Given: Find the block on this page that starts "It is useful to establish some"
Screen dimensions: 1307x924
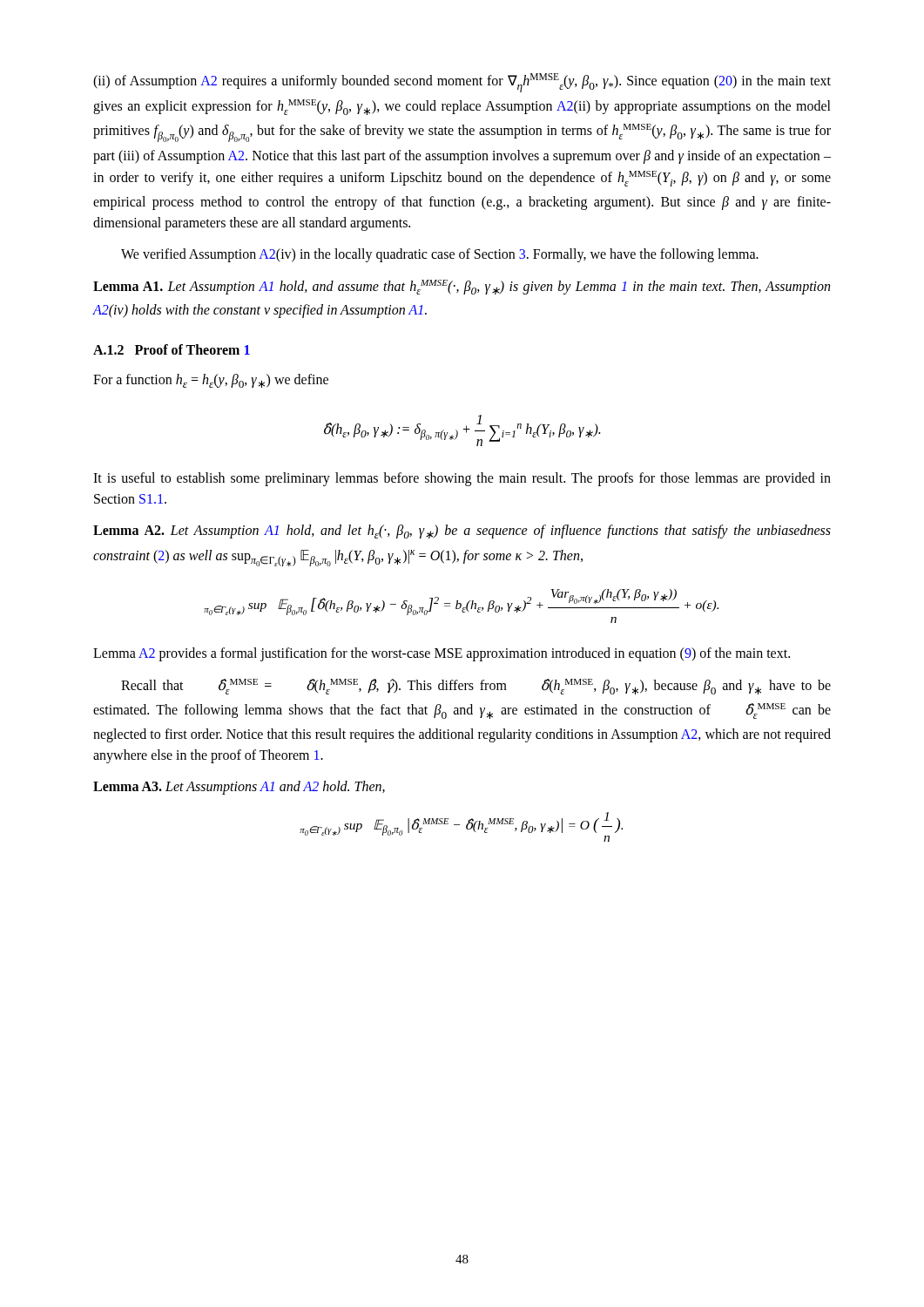Looking at the screenshot, I should (x=462, y=488).
